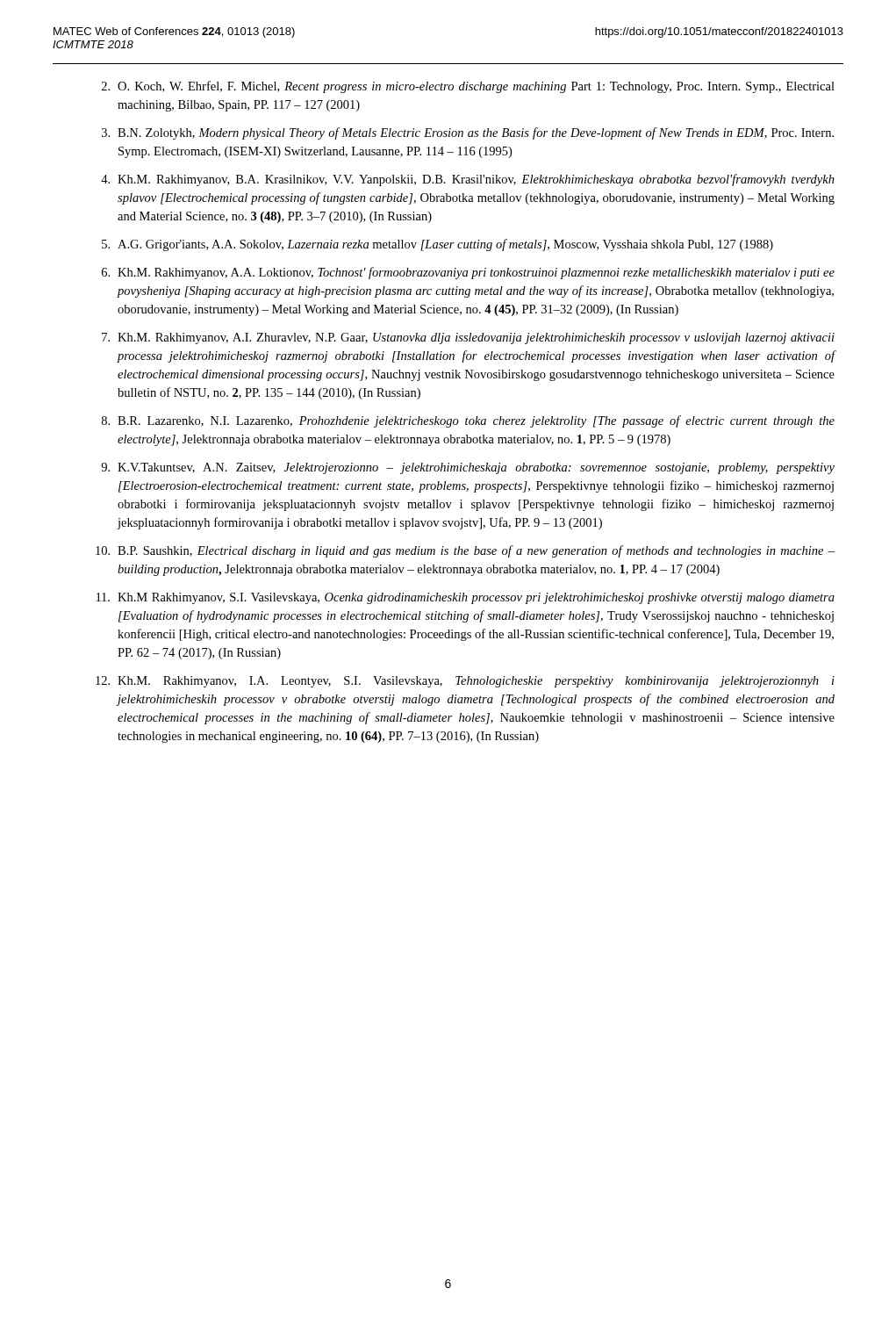The image size is (896, 1317).
Task: Click on the list item with the text "12. Kh.M. Rakhimyanov, I.A. Leontyev, S.I. Vasilevskaya,"
Action: pos(461,709)
